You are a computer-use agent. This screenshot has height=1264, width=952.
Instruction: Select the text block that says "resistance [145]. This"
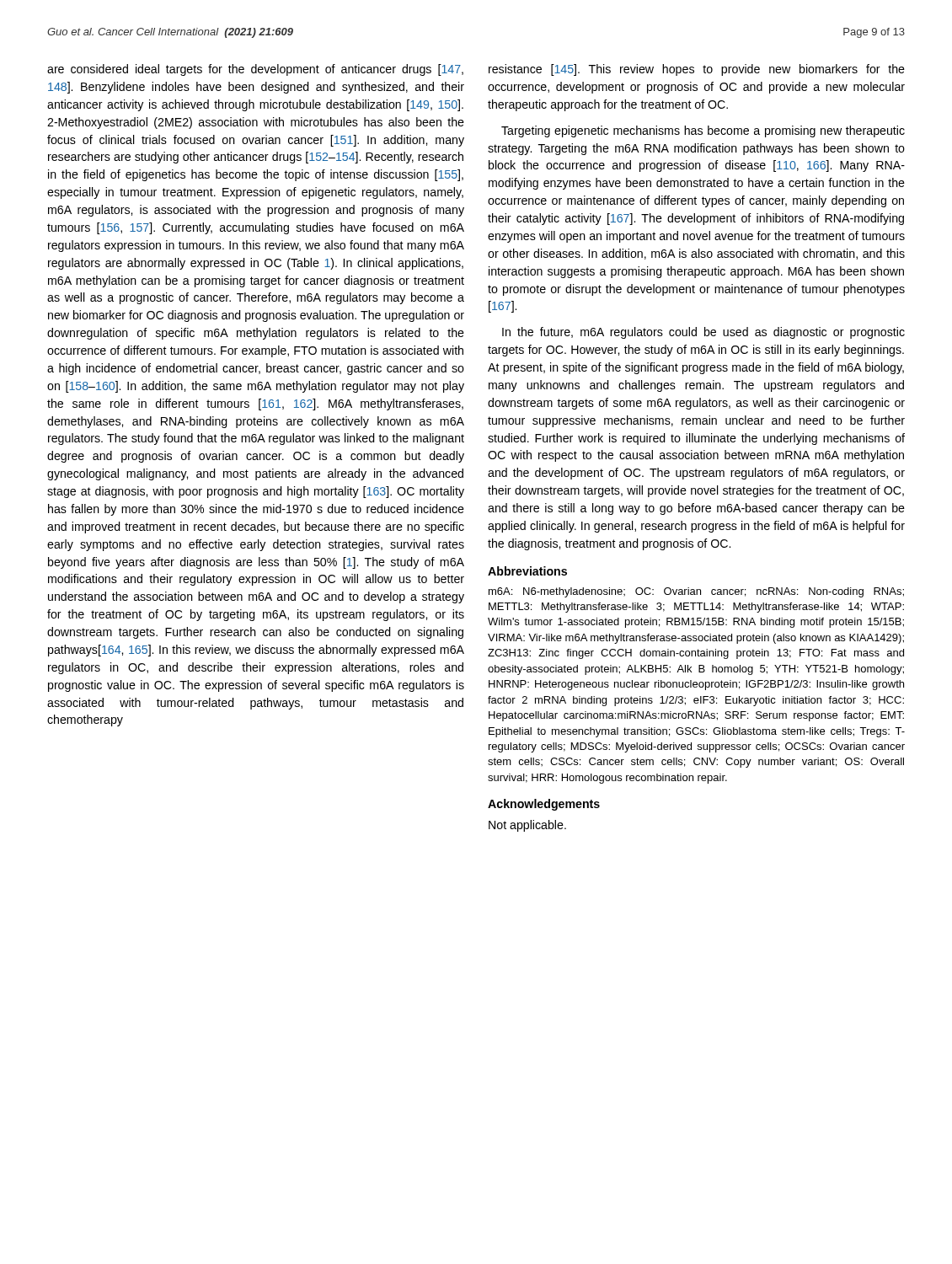697,70
